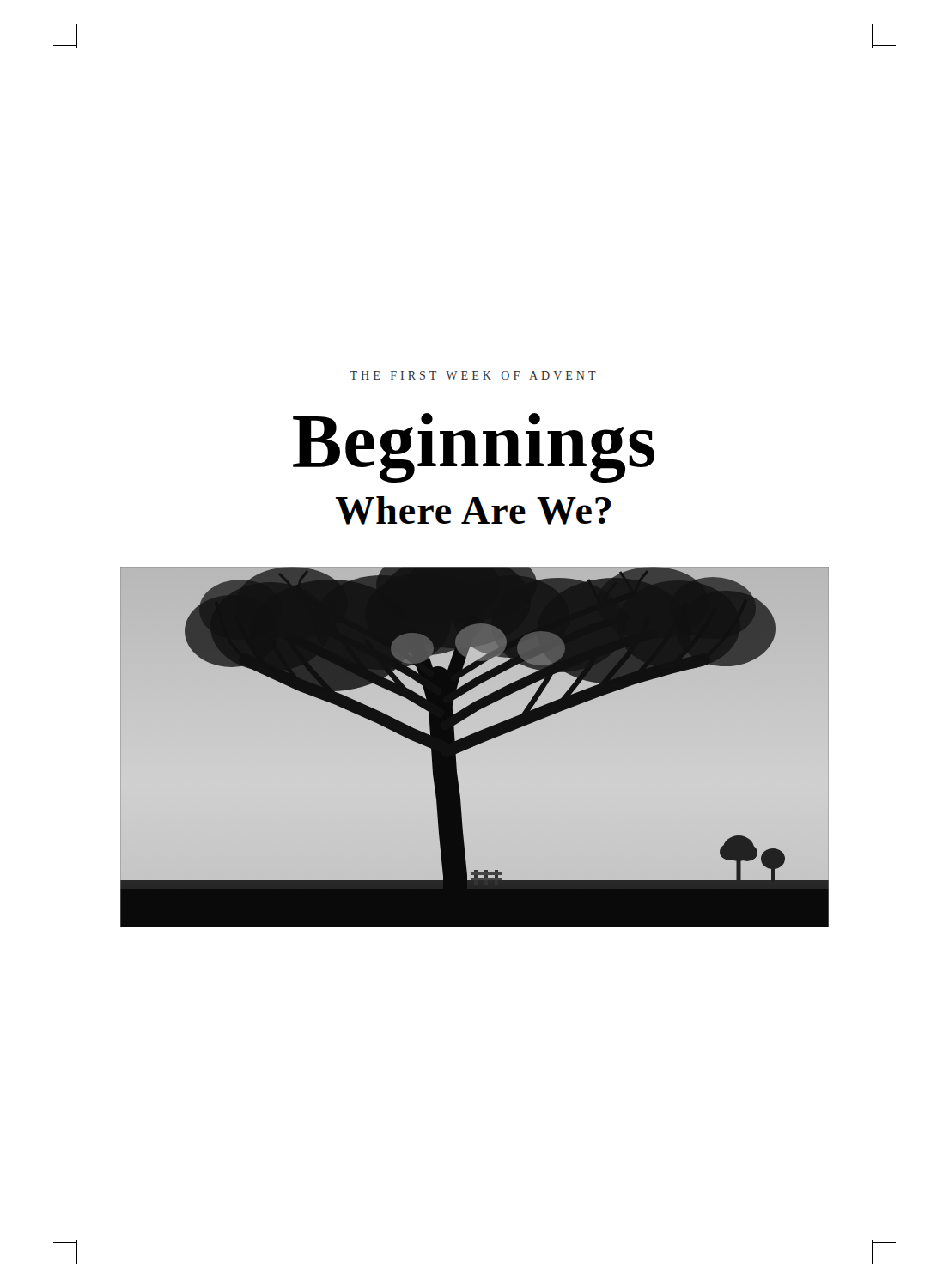The width and height of the screenshot is (949, 1288).
Task: Navigate to the passage starting "THE FIRST WEEK"
Action: click(x=474, y=376)
